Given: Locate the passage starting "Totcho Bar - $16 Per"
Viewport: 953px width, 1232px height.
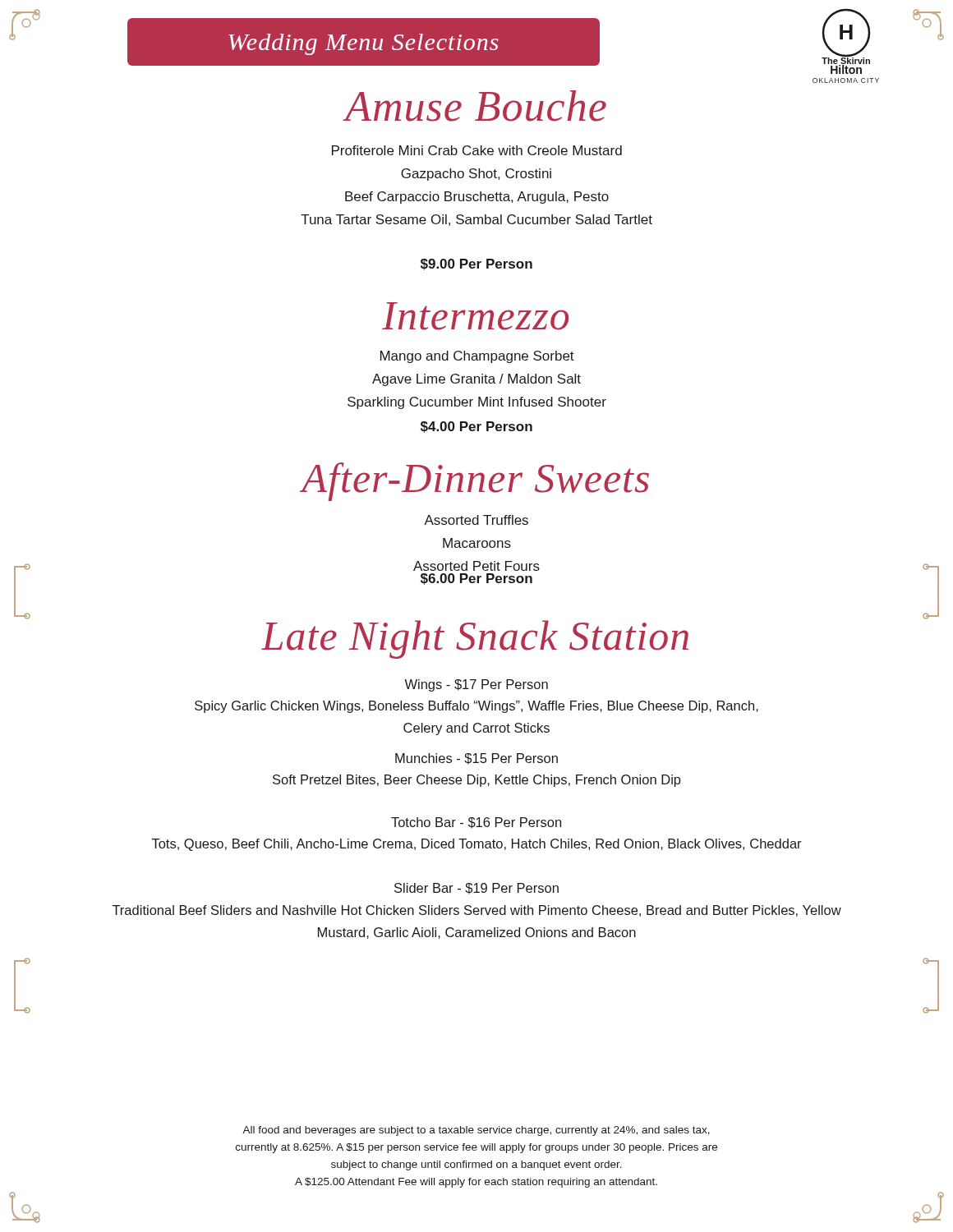Looking at the screenshot, I should 476,833.
